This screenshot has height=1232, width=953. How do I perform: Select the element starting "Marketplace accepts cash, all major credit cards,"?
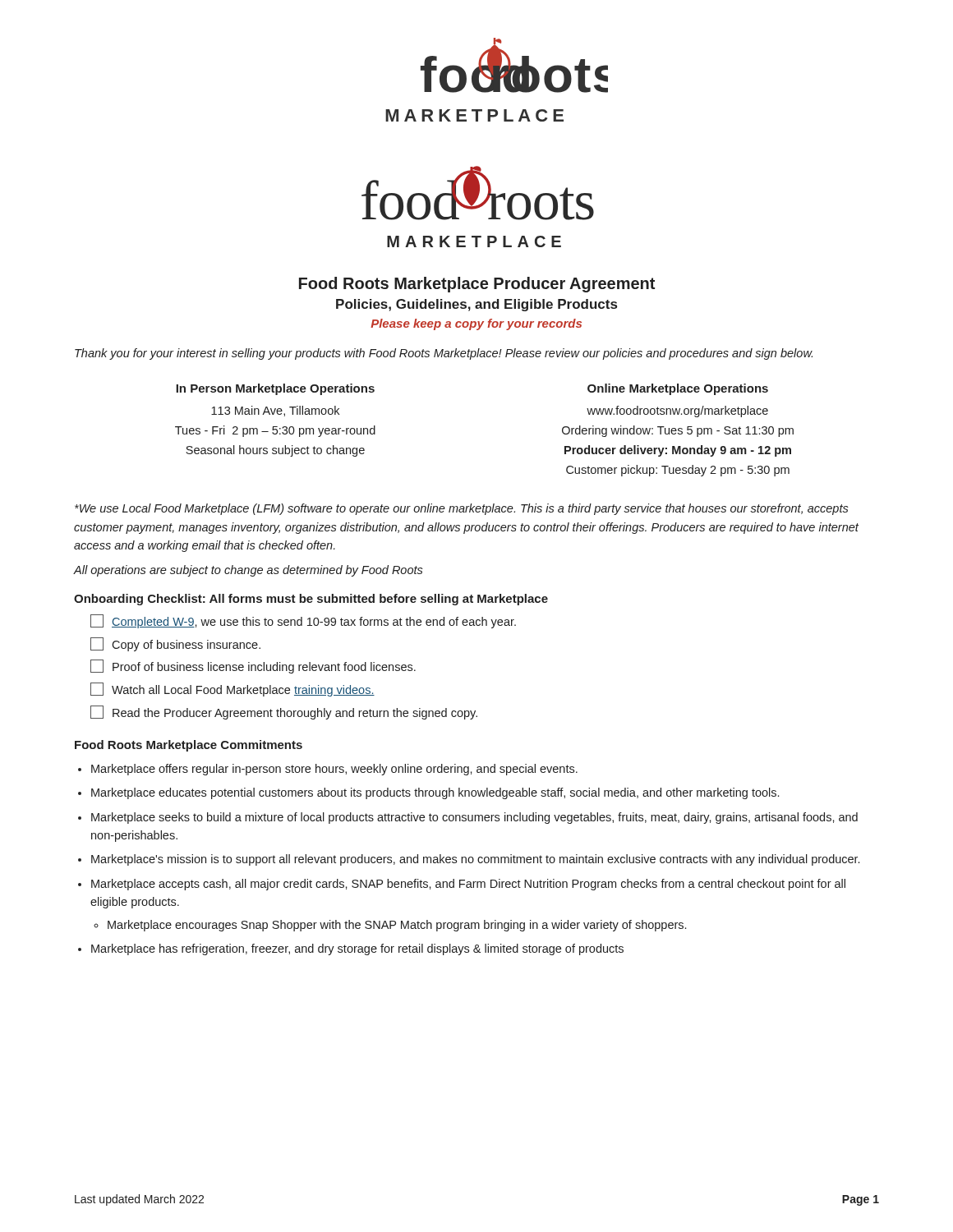(x=468, y=885)
